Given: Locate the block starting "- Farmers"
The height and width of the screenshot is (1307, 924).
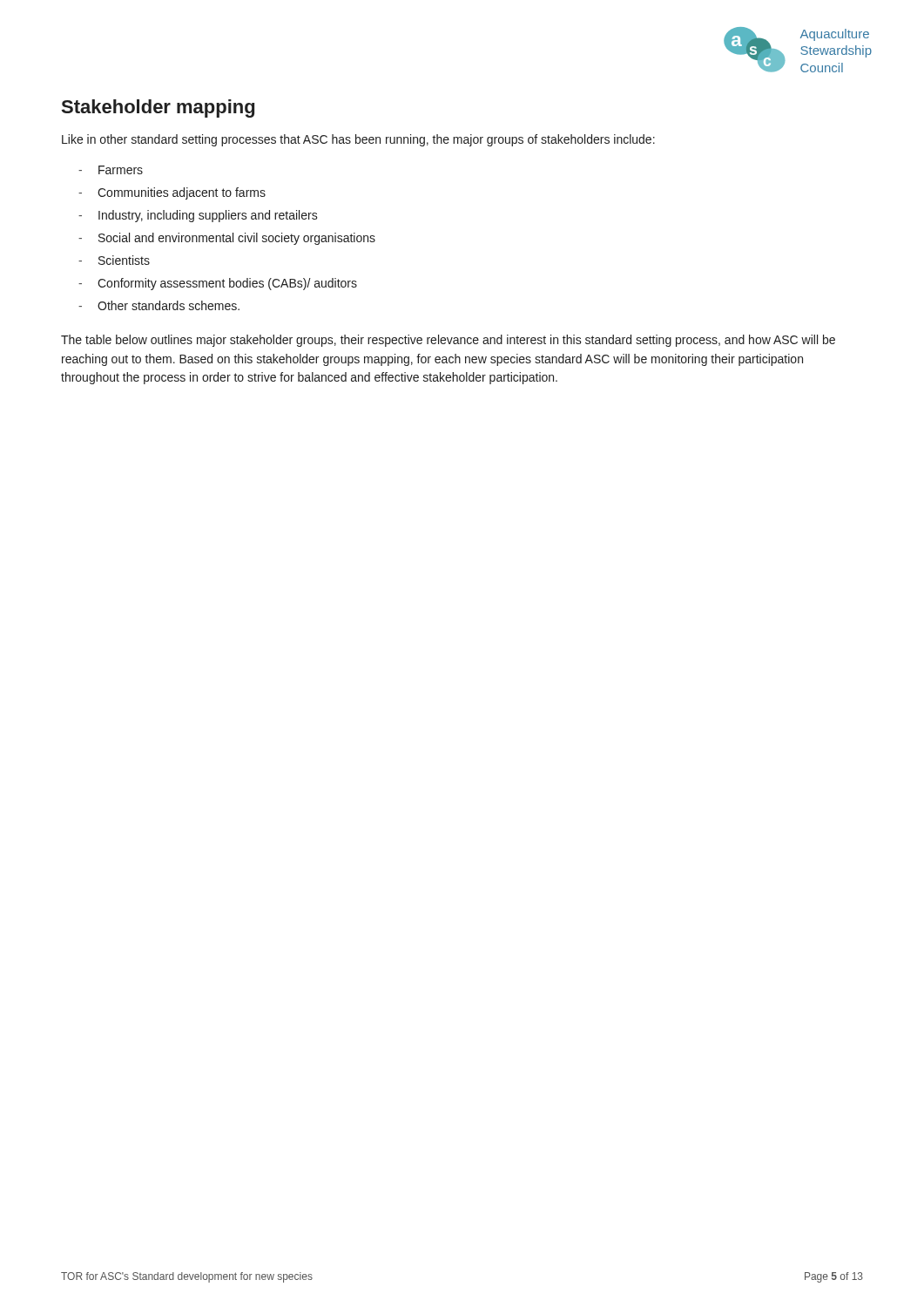Looking at the screenshot, I should click(111, 170).
